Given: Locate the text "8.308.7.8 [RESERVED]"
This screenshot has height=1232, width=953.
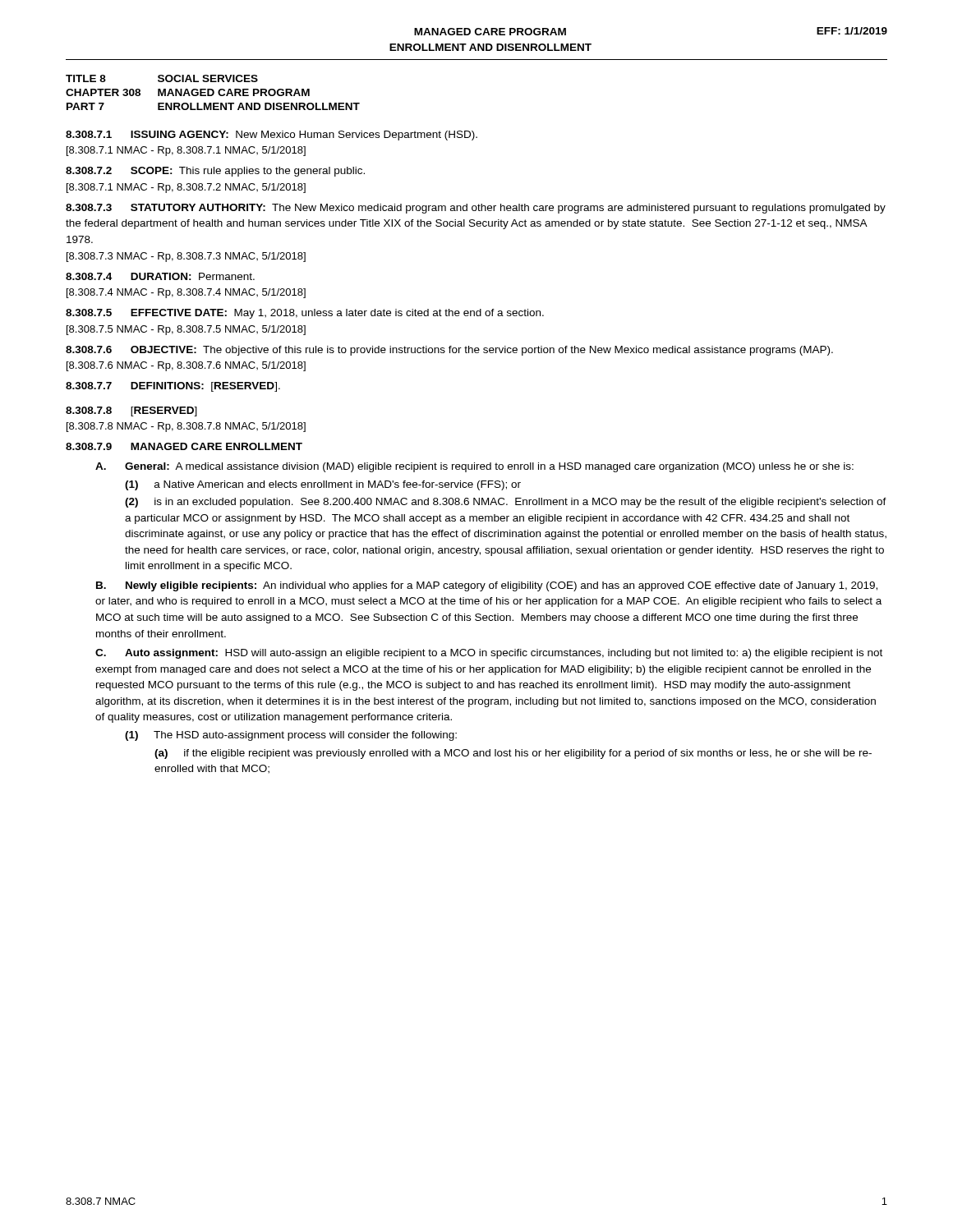Looking at the screenshot, I should click(x=131, y=411).
